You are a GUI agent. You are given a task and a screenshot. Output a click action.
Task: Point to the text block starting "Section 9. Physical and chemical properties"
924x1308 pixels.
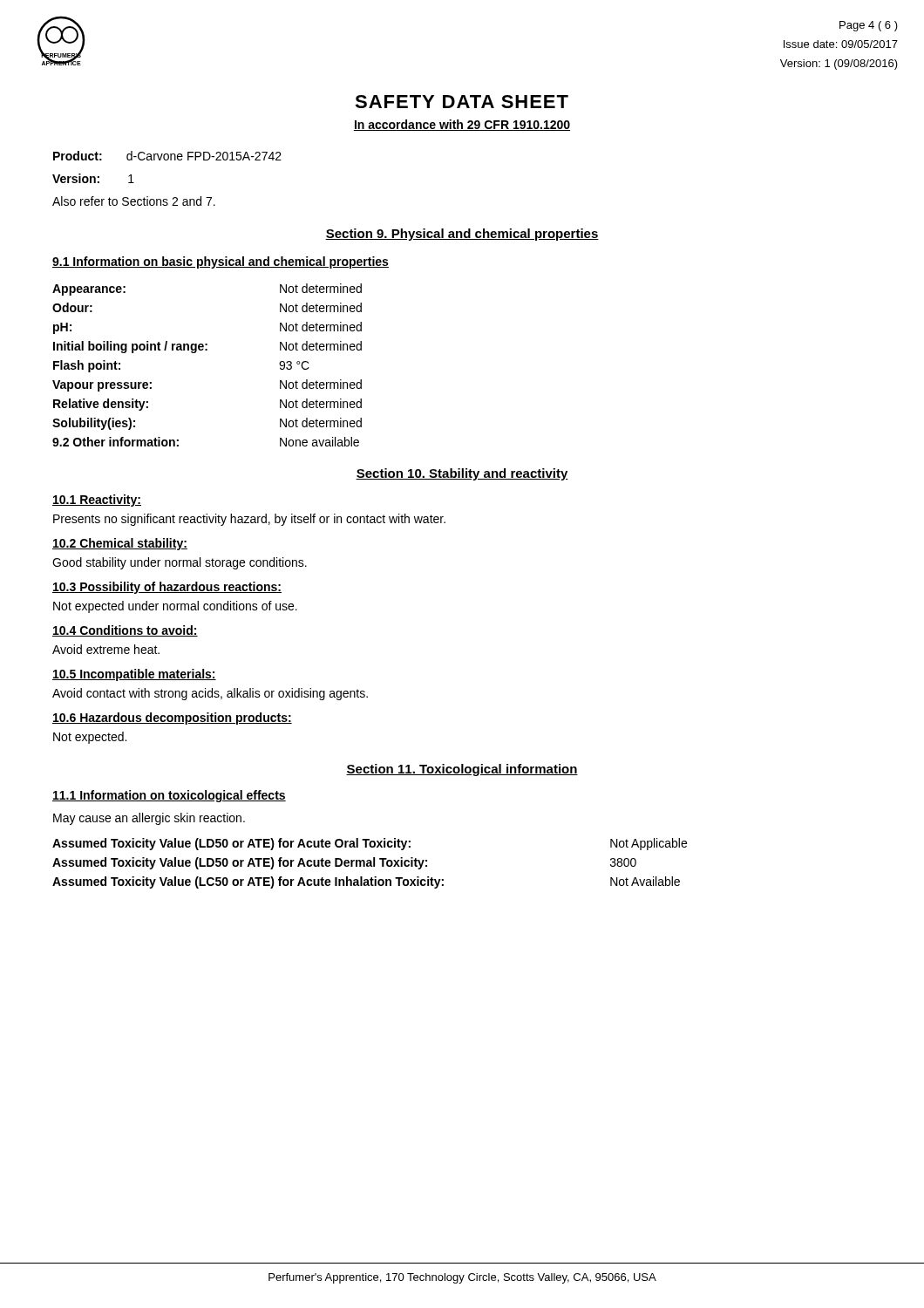462,233
